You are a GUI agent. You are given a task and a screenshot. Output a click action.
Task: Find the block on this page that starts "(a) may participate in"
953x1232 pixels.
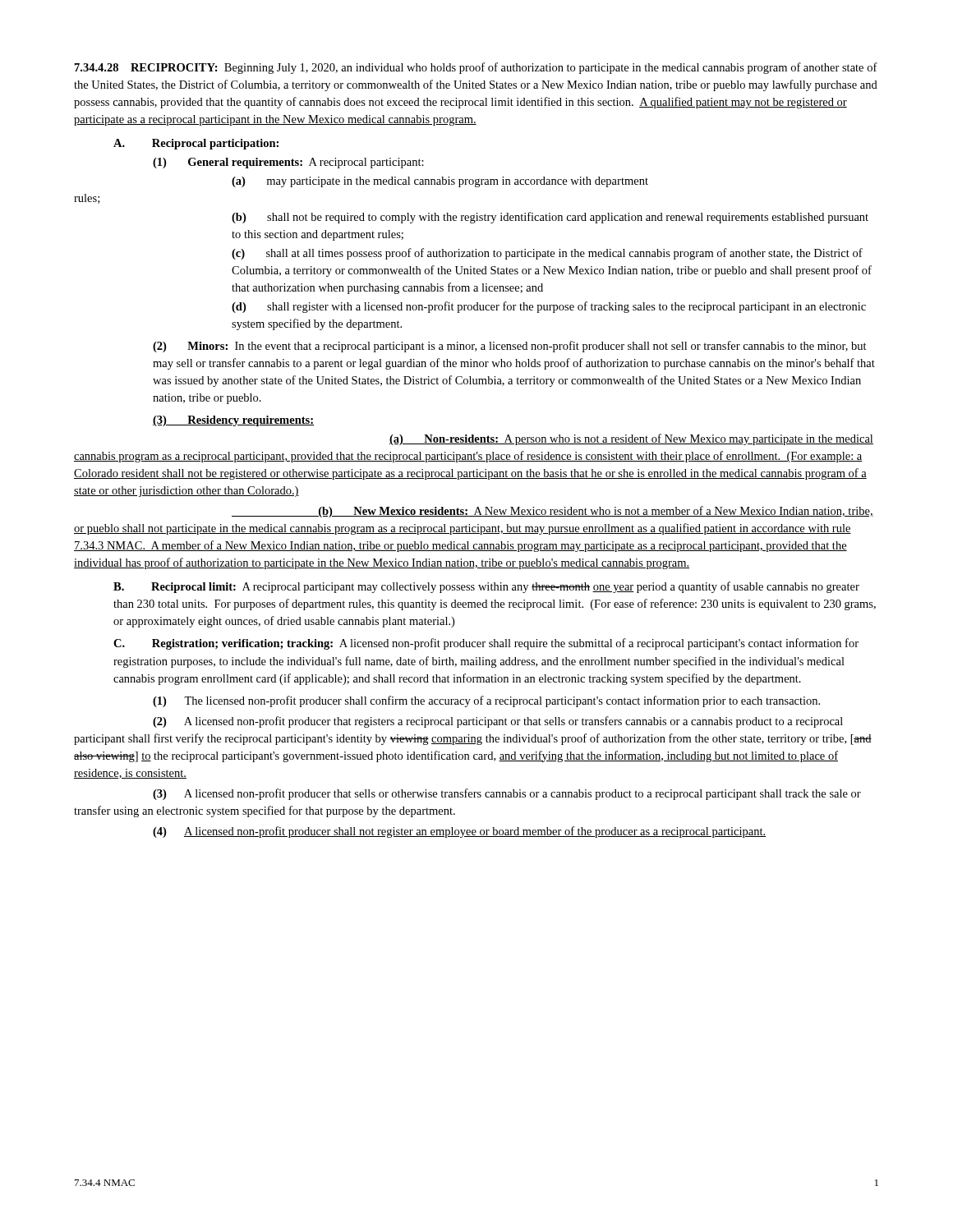[476, 190]
